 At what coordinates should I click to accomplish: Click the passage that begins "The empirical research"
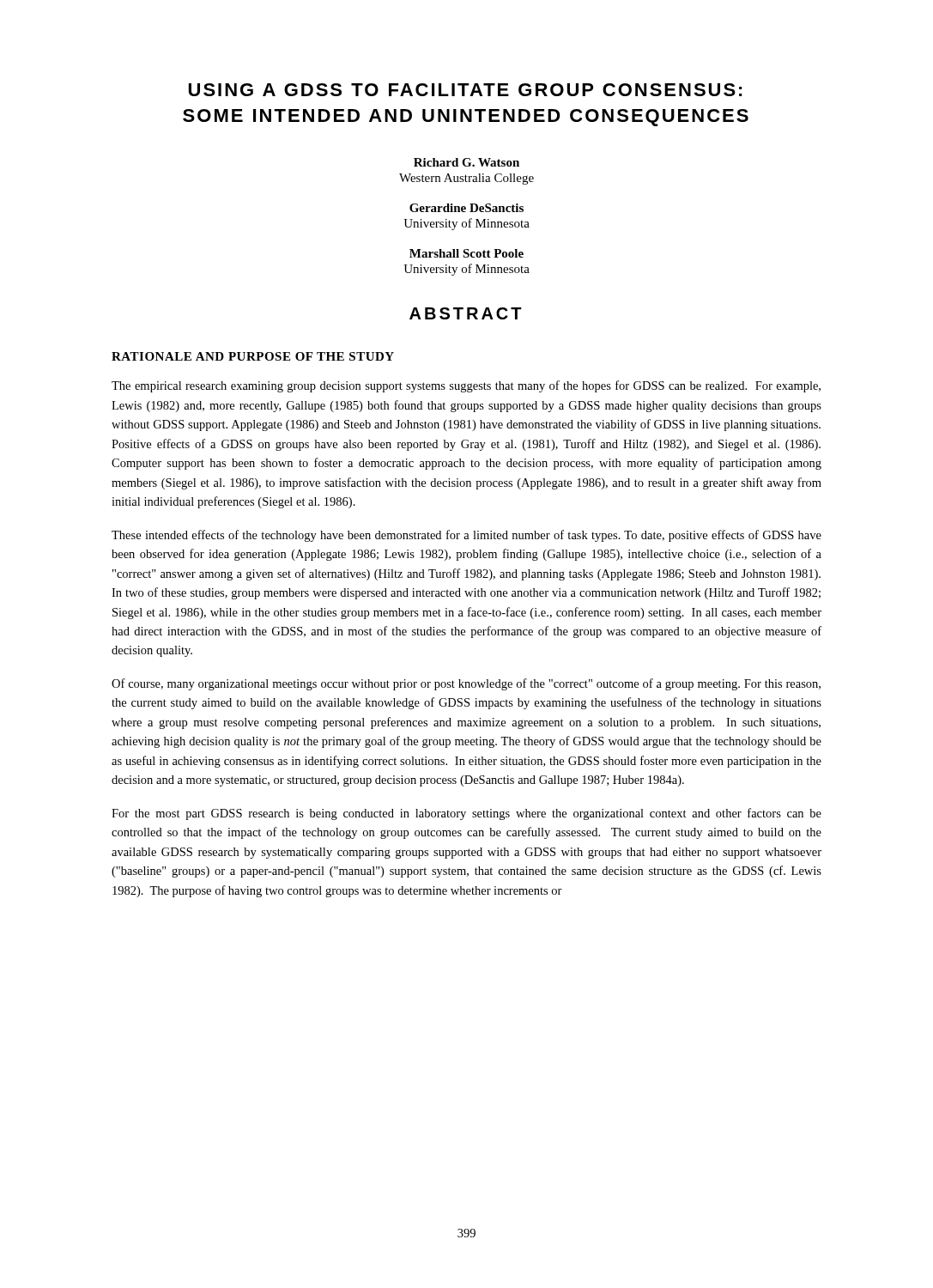pyautogui.click(x=466, y=444)
